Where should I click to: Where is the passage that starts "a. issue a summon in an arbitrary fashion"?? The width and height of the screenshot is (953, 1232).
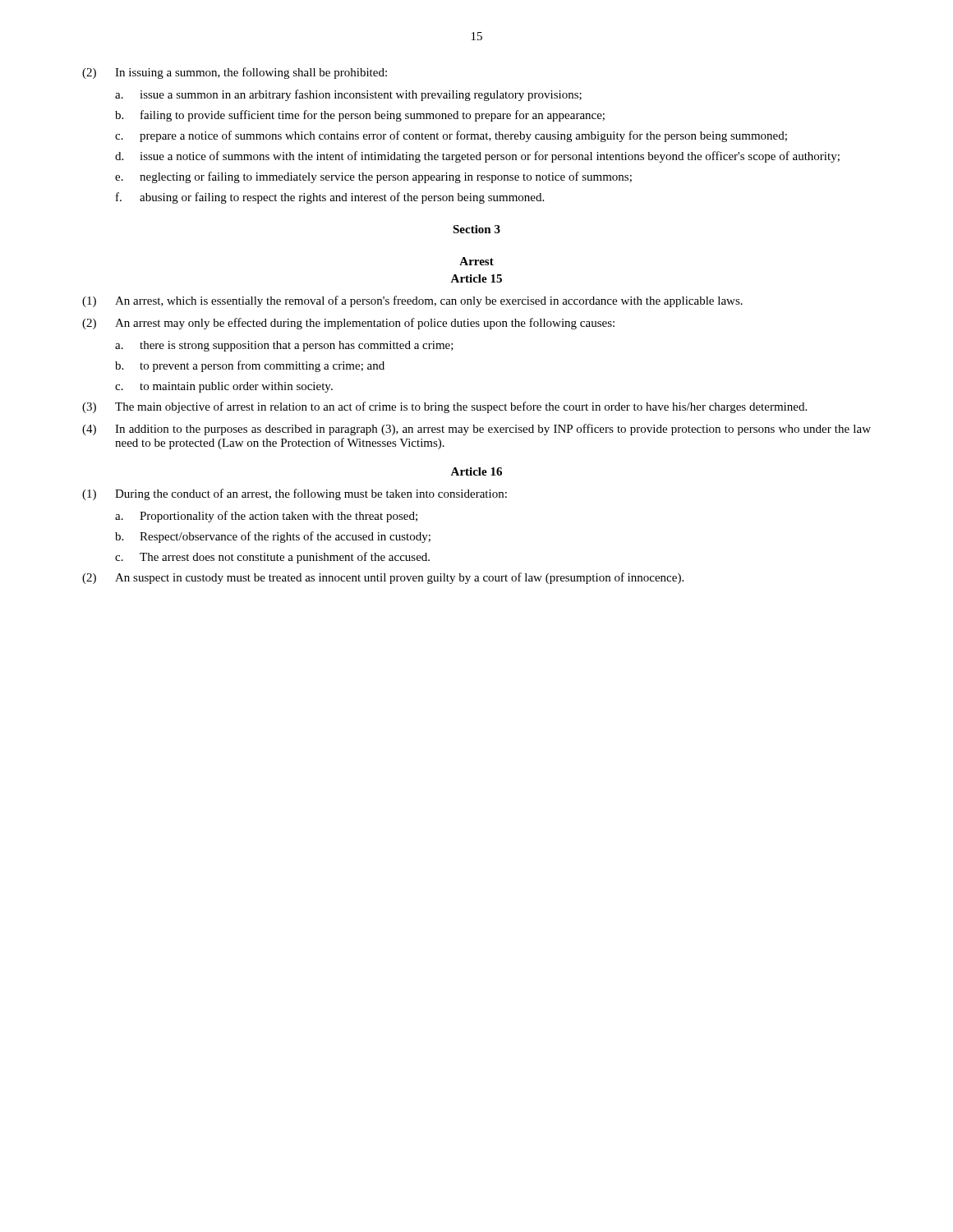tap(493, 95)
